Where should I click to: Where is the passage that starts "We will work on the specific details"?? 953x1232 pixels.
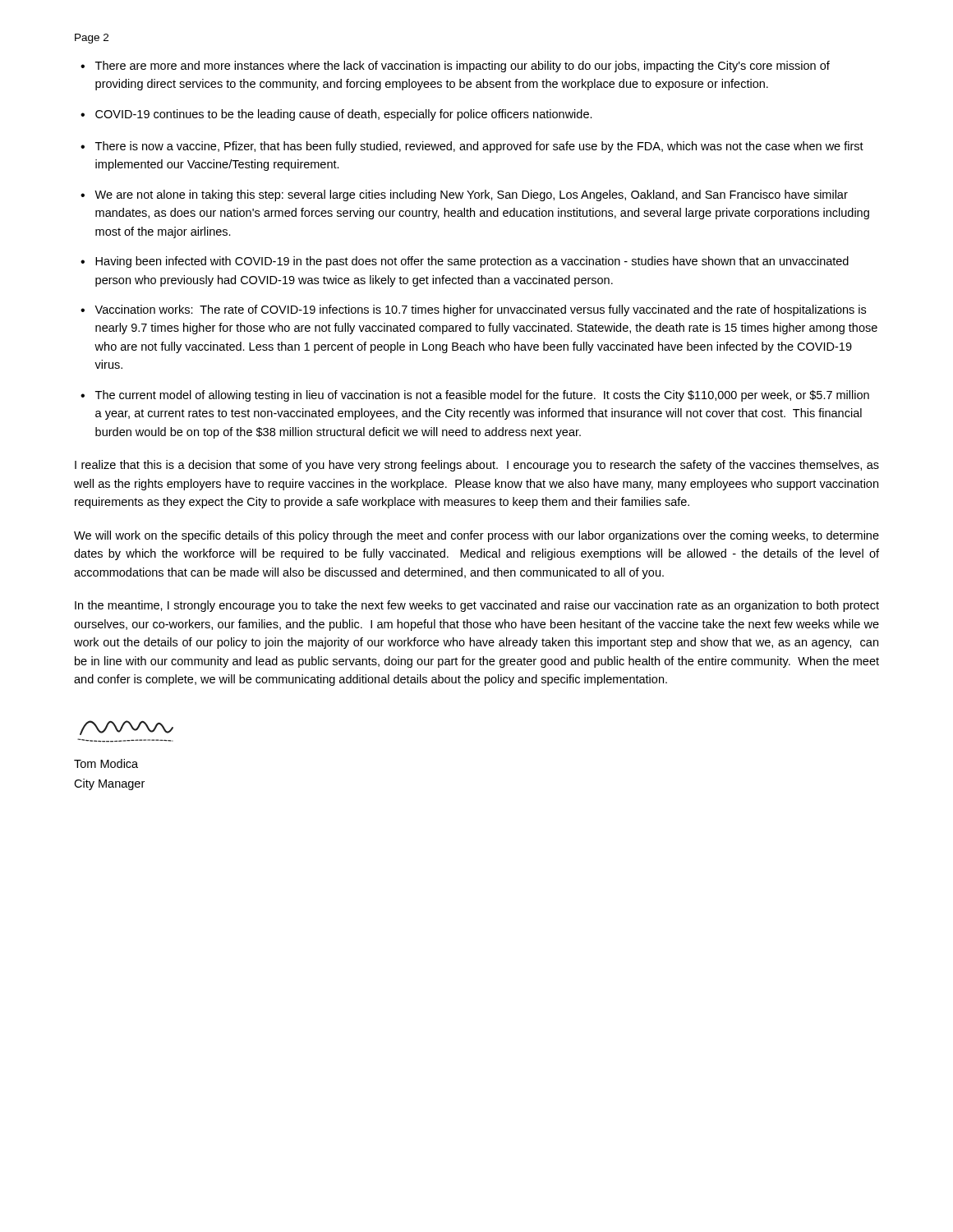(476, 554)
